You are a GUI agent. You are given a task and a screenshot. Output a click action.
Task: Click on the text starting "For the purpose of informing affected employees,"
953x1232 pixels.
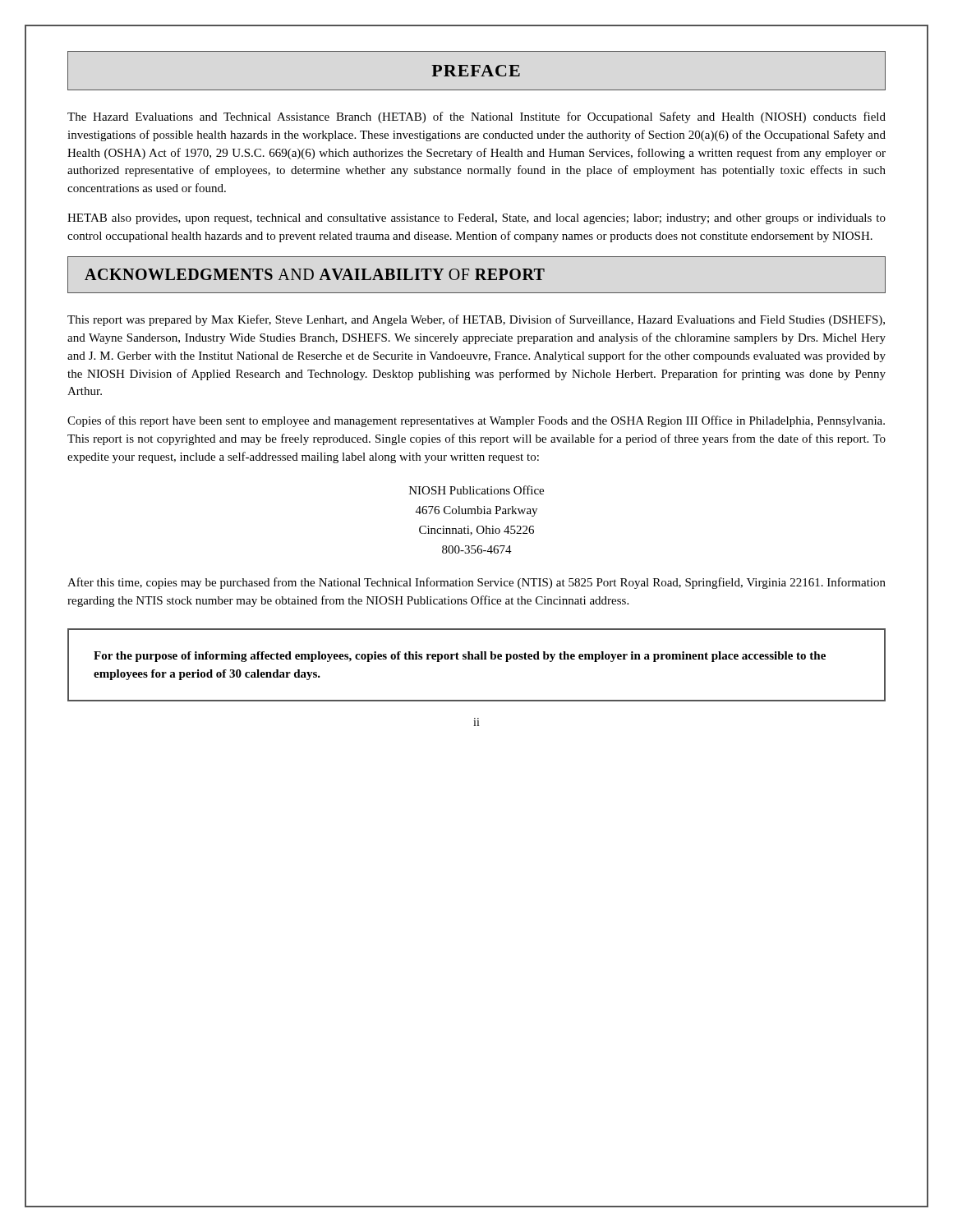tap(476, 665)
